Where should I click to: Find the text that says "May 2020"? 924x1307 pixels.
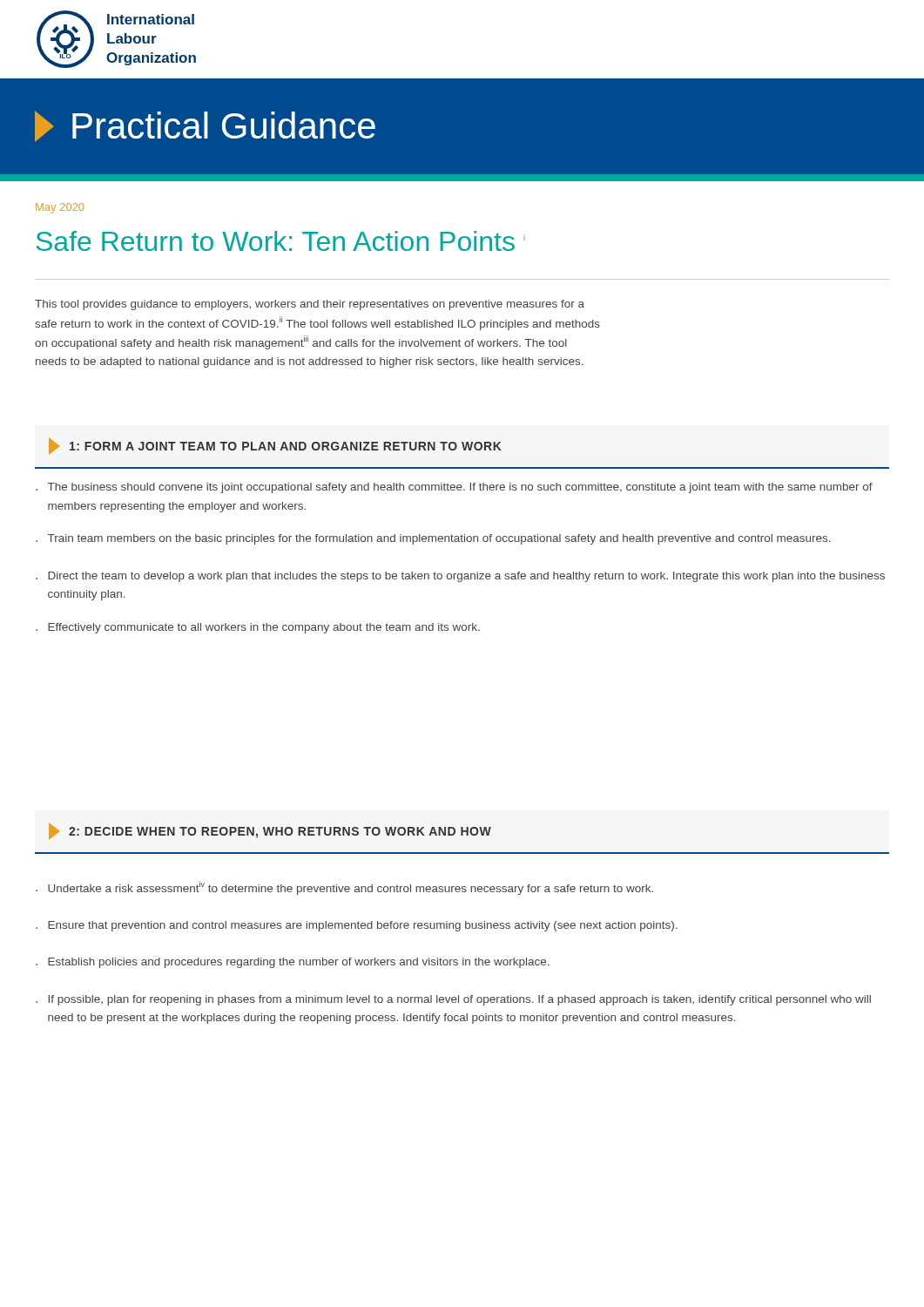[60, 207]
